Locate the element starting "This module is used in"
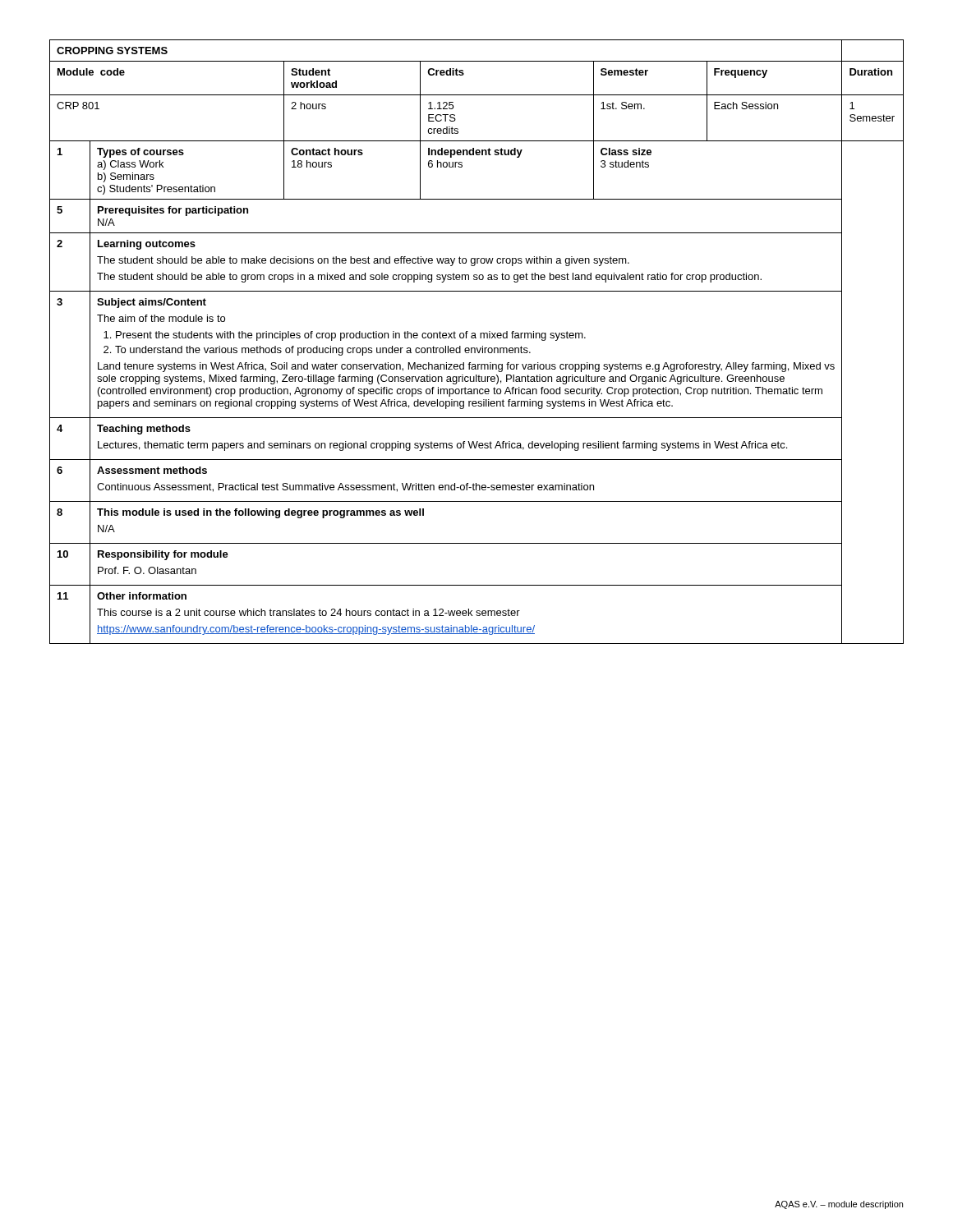The image size is (953, 1232). click(260, 513)
